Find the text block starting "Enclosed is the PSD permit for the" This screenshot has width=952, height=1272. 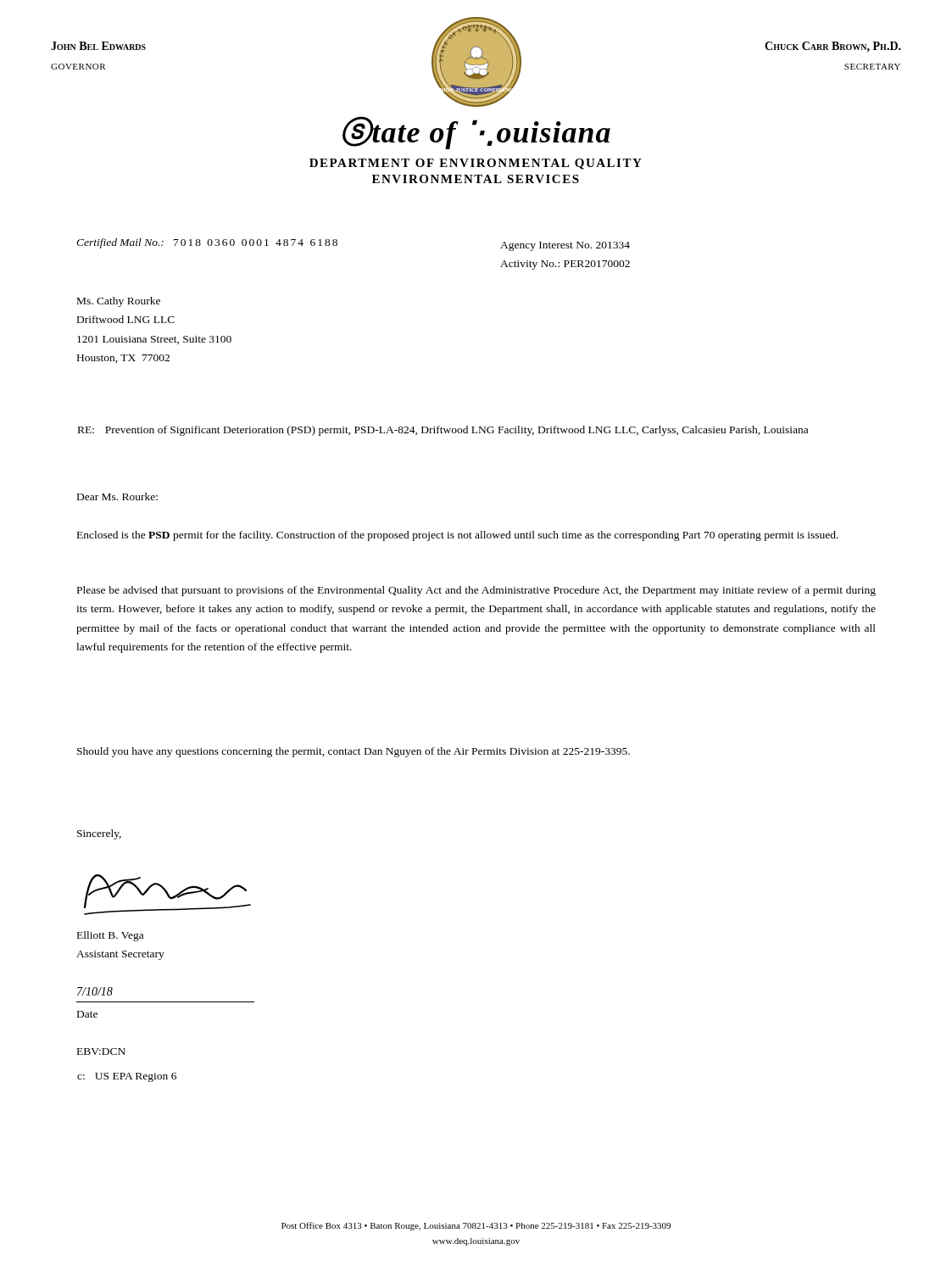click(457, 535)
